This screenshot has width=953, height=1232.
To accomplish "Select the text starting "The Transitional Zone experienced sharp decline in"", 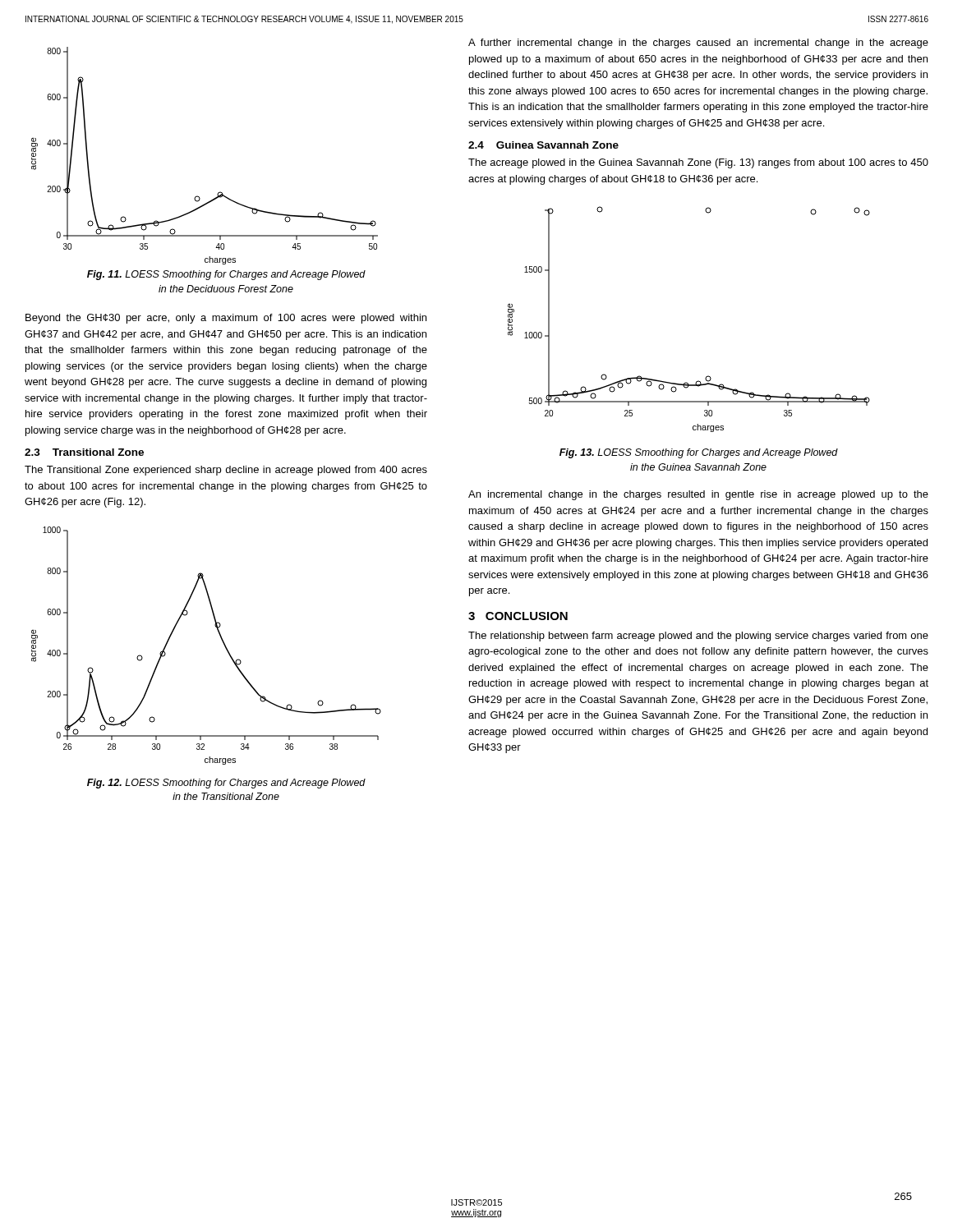I will [x=226, y=485].
